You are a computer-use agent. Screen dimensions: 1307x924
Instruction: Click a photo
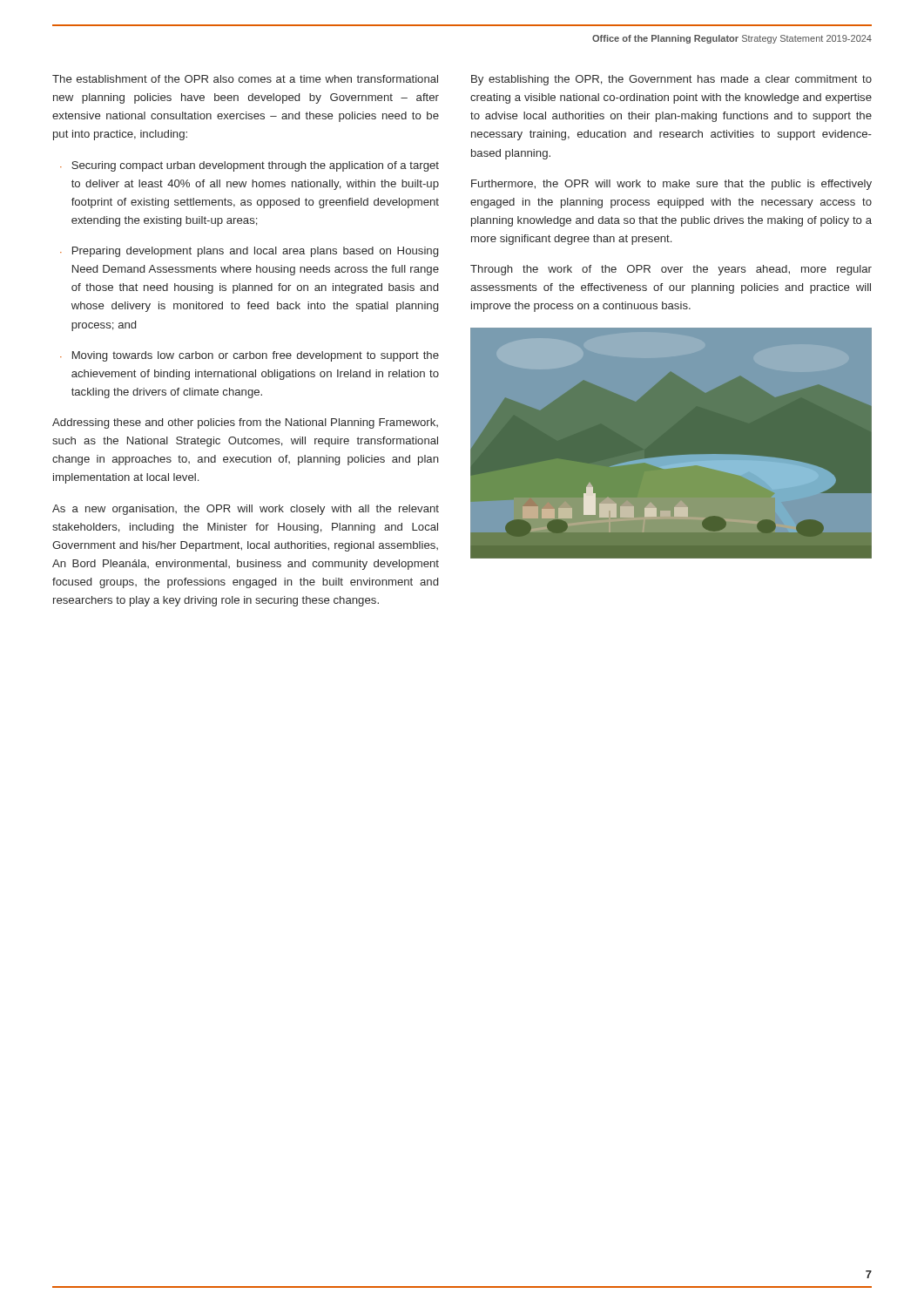(x=671, y=445)
